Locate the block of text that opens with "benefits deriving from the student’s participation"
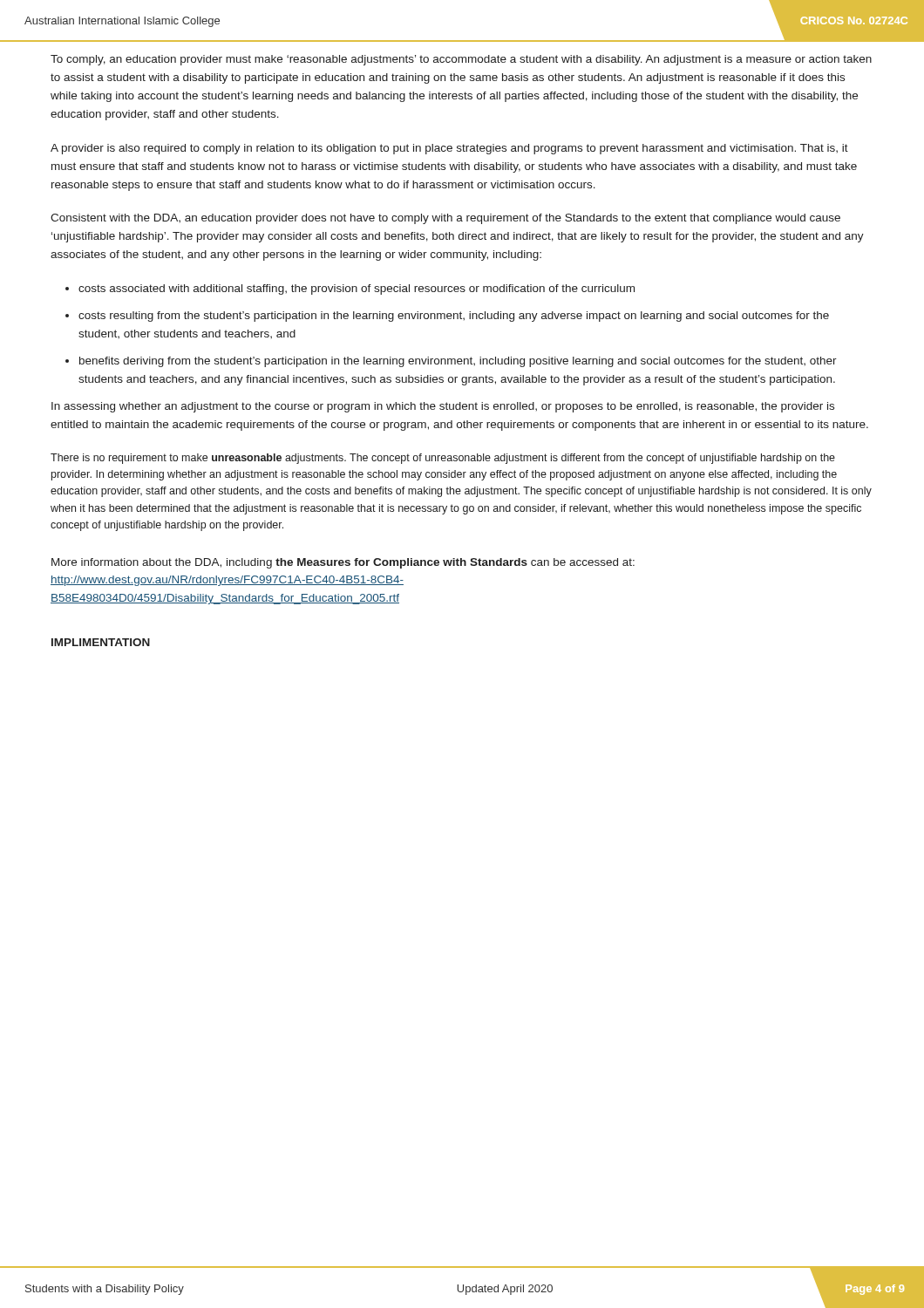 (457, 370)
